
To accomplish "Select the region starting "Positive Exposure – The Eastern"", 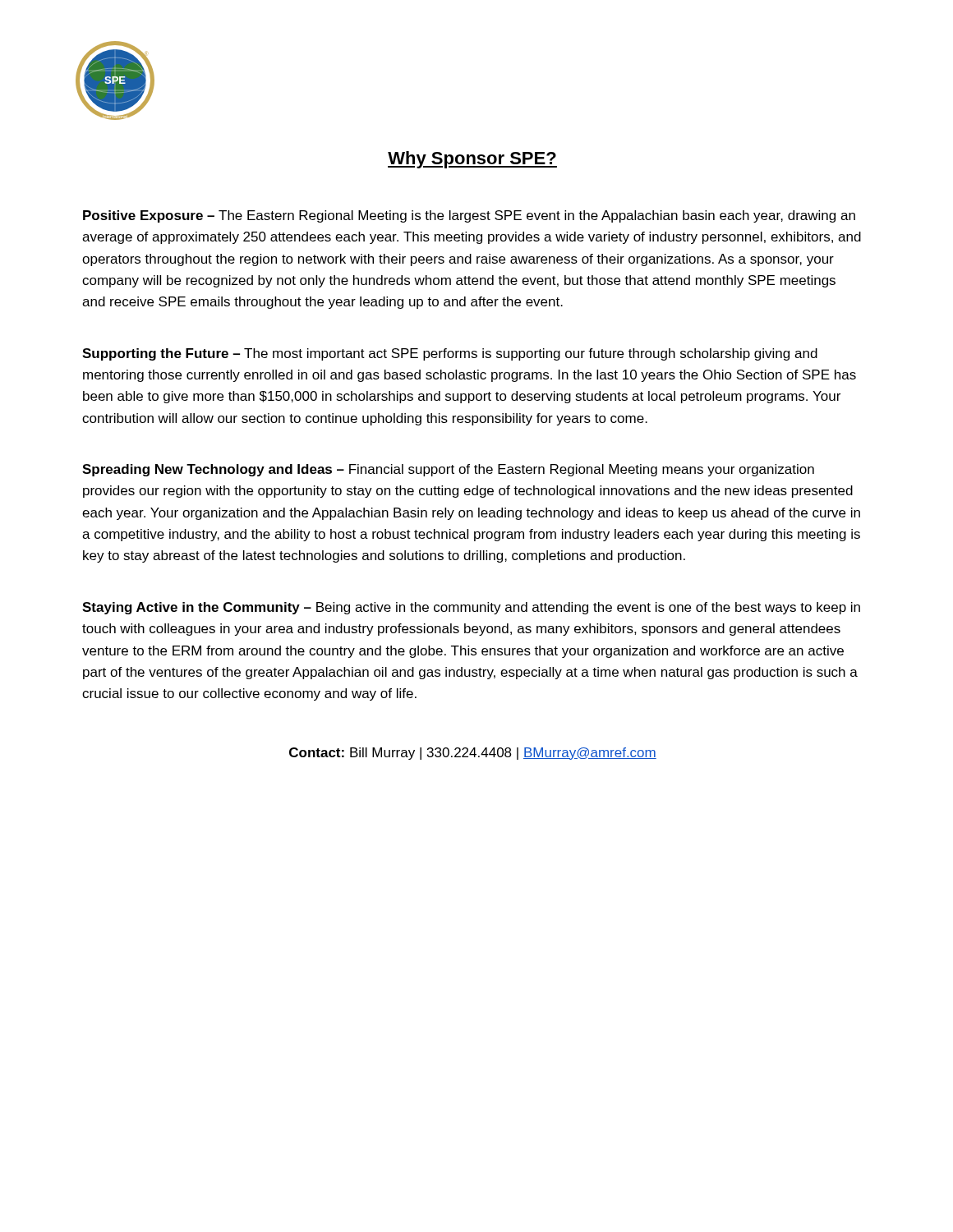I will [x=472, y=259].
